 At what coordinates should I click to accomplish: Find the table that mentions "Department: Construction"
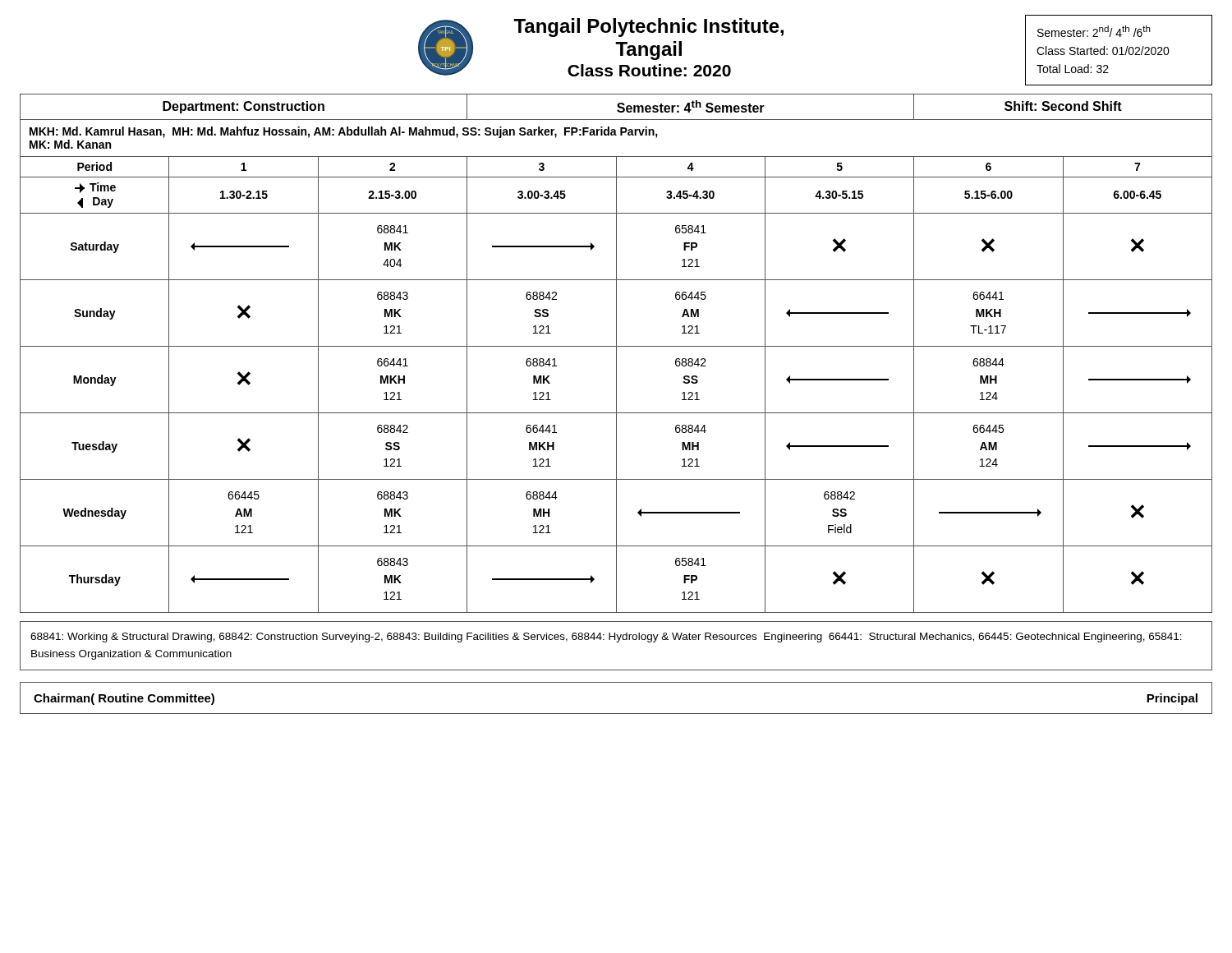(x=616, y=353)
